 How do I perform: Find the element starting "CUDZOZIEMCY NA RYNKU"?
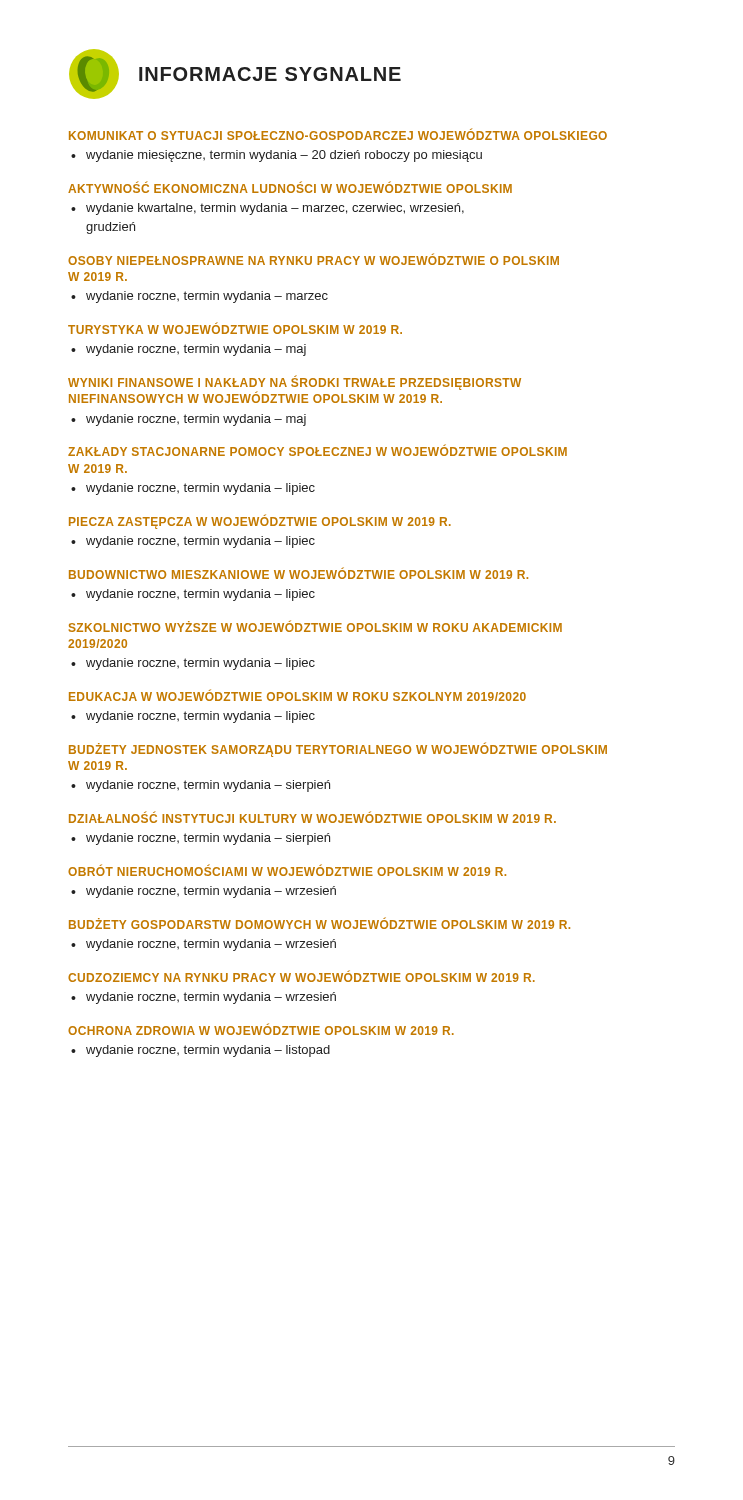tap(302, 978)
